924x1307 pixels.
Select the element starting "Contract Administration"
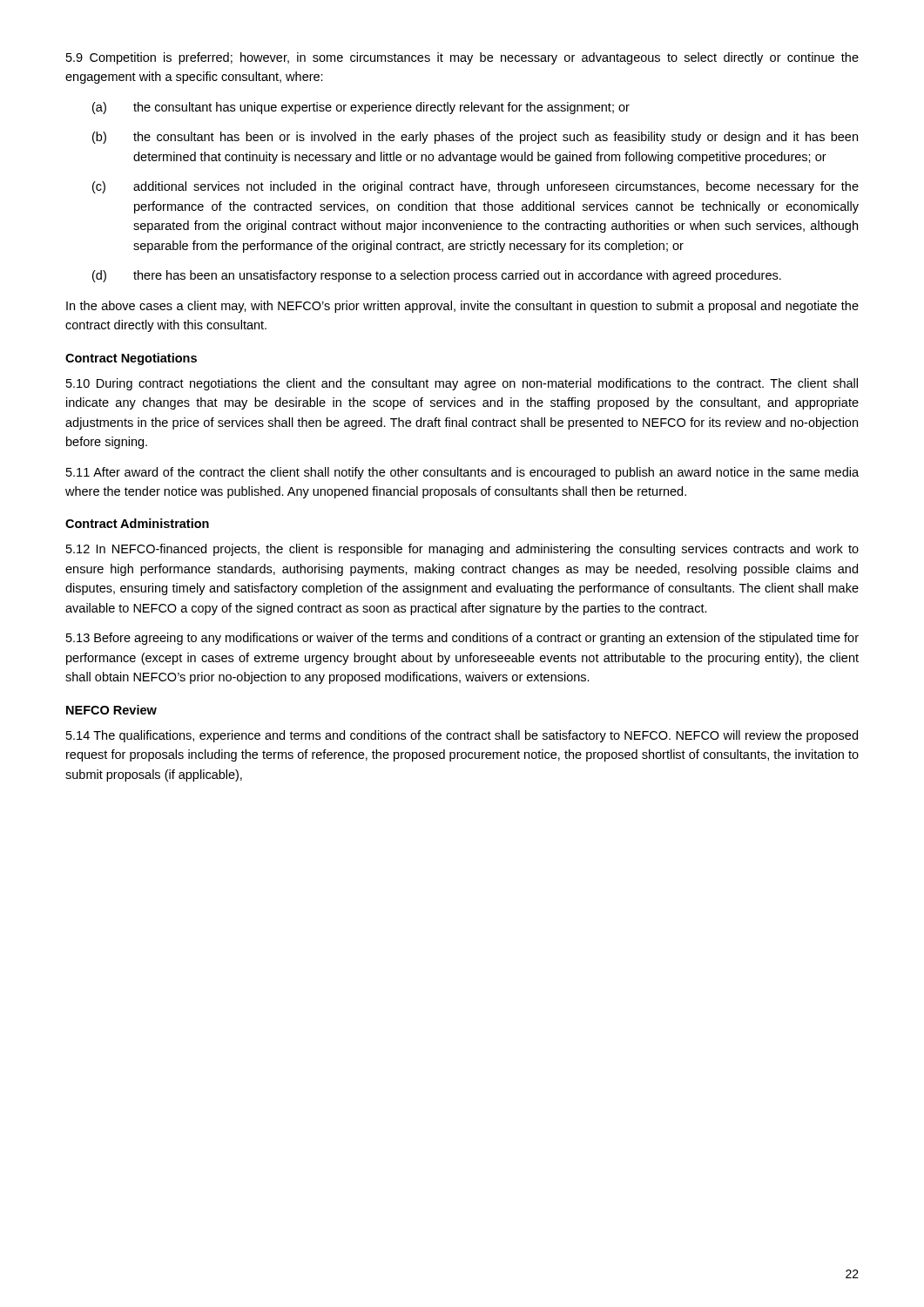(x=137, y=524)
